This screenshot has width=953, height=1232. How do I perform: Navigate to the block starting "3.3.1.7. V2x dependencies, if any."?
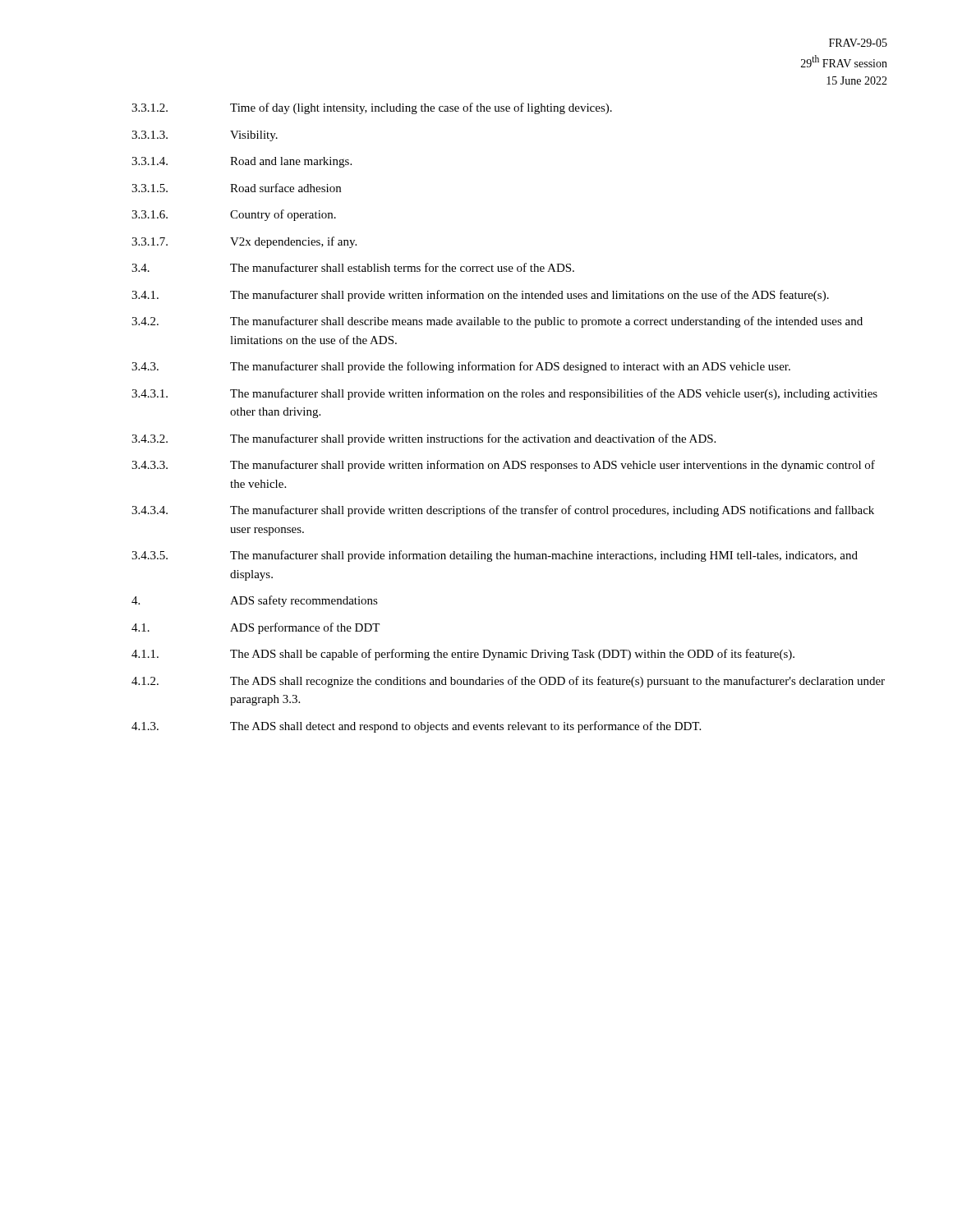tap(244, 242)
